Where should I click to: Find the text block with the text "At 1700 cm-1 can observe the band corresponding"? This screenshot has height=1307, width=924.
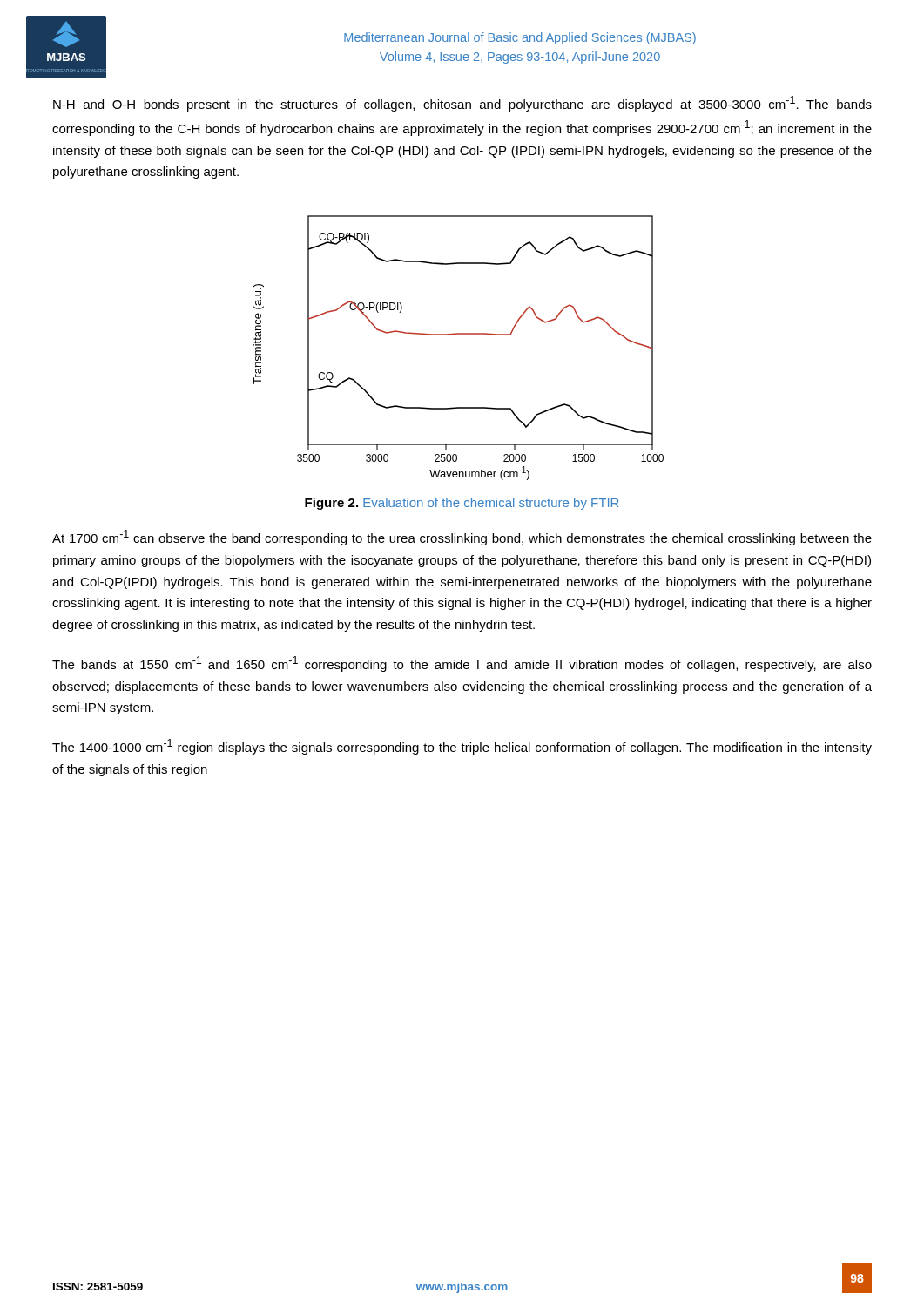462,580
